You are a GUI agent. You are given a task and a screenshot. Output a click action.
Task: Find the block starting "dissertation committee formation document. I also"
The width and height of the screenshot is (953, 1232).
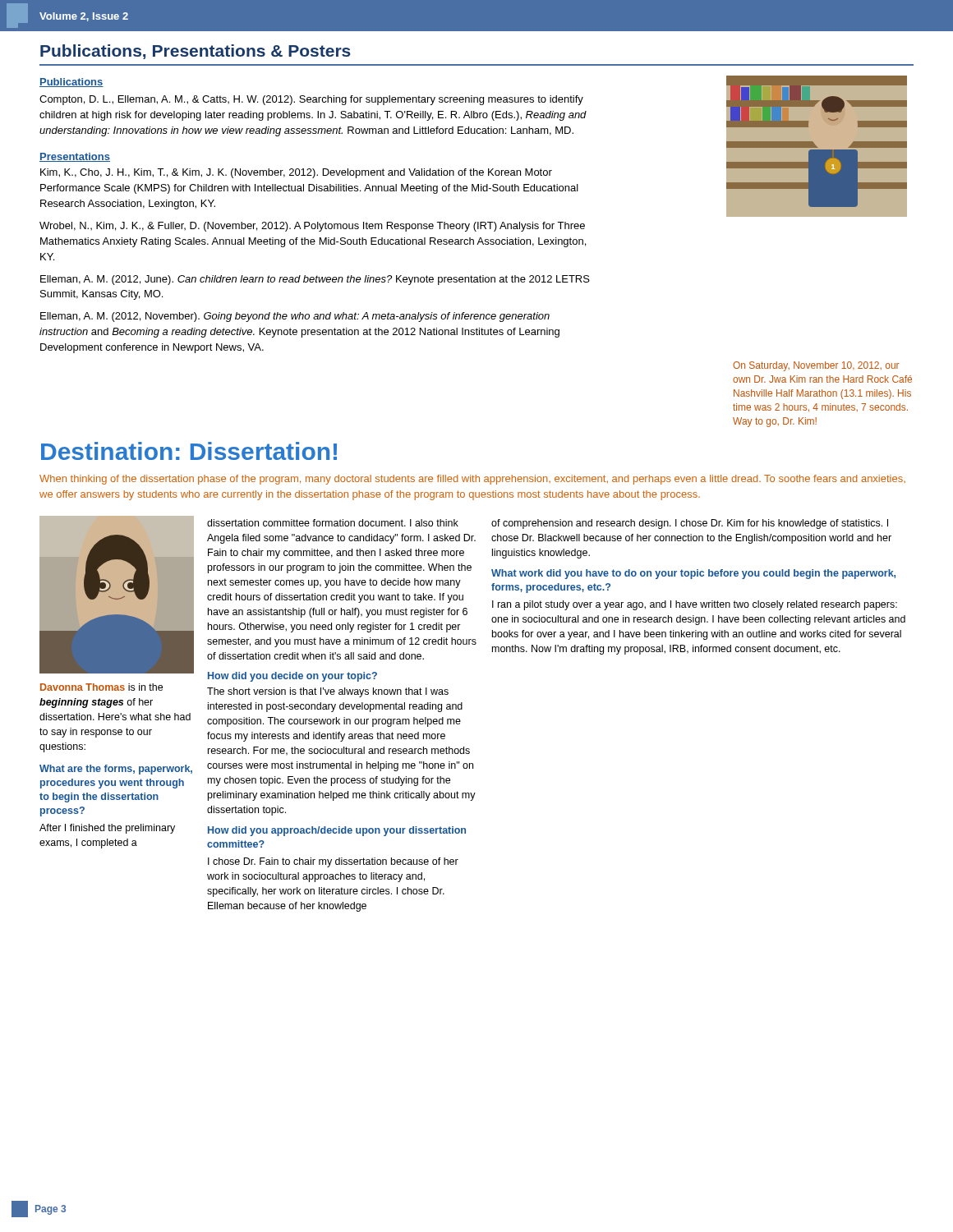click(x=342, y=590)
